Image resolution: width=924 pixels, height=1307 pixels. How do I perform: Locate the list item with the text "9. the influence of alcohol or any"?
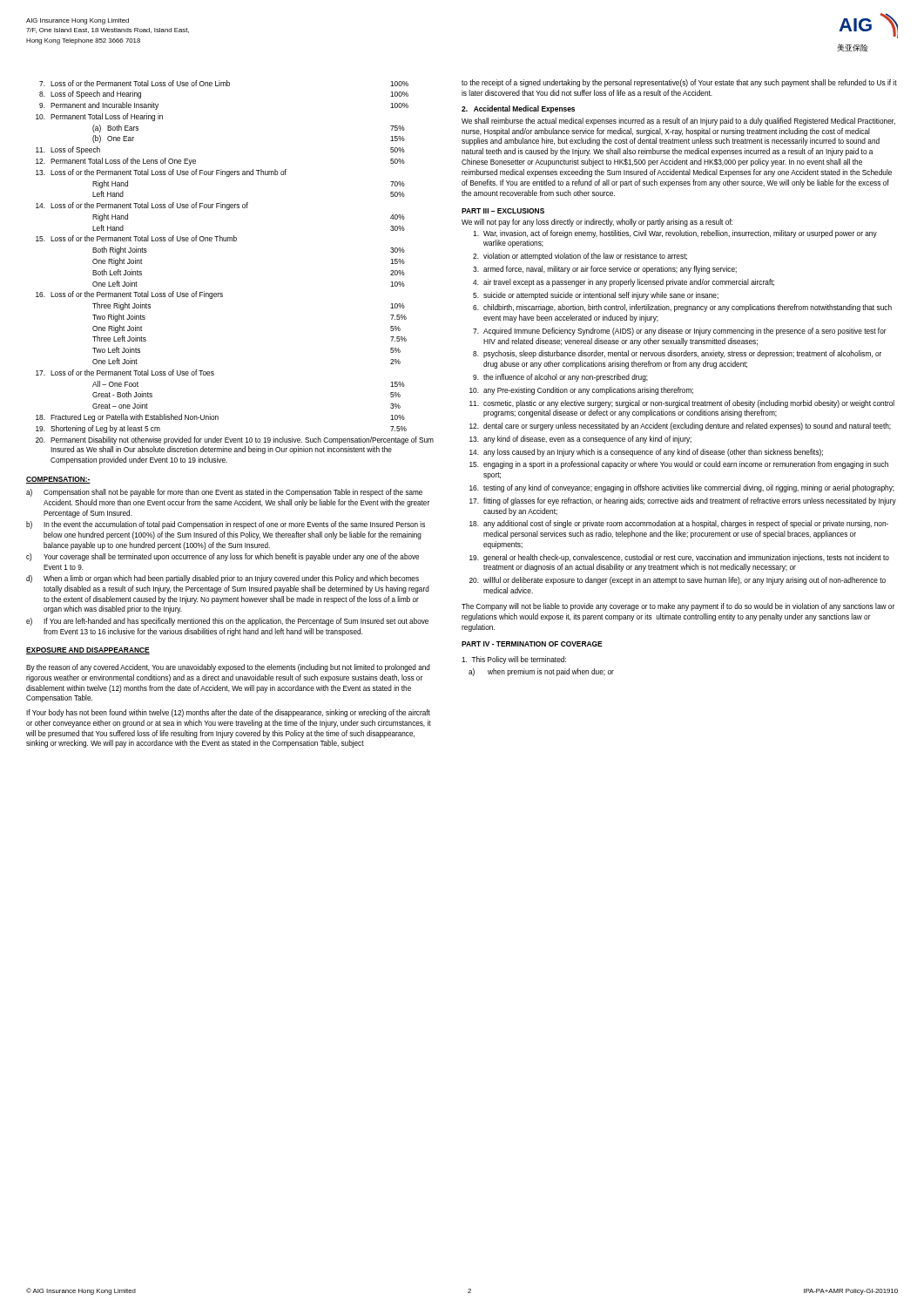click(x=679, y=378)
